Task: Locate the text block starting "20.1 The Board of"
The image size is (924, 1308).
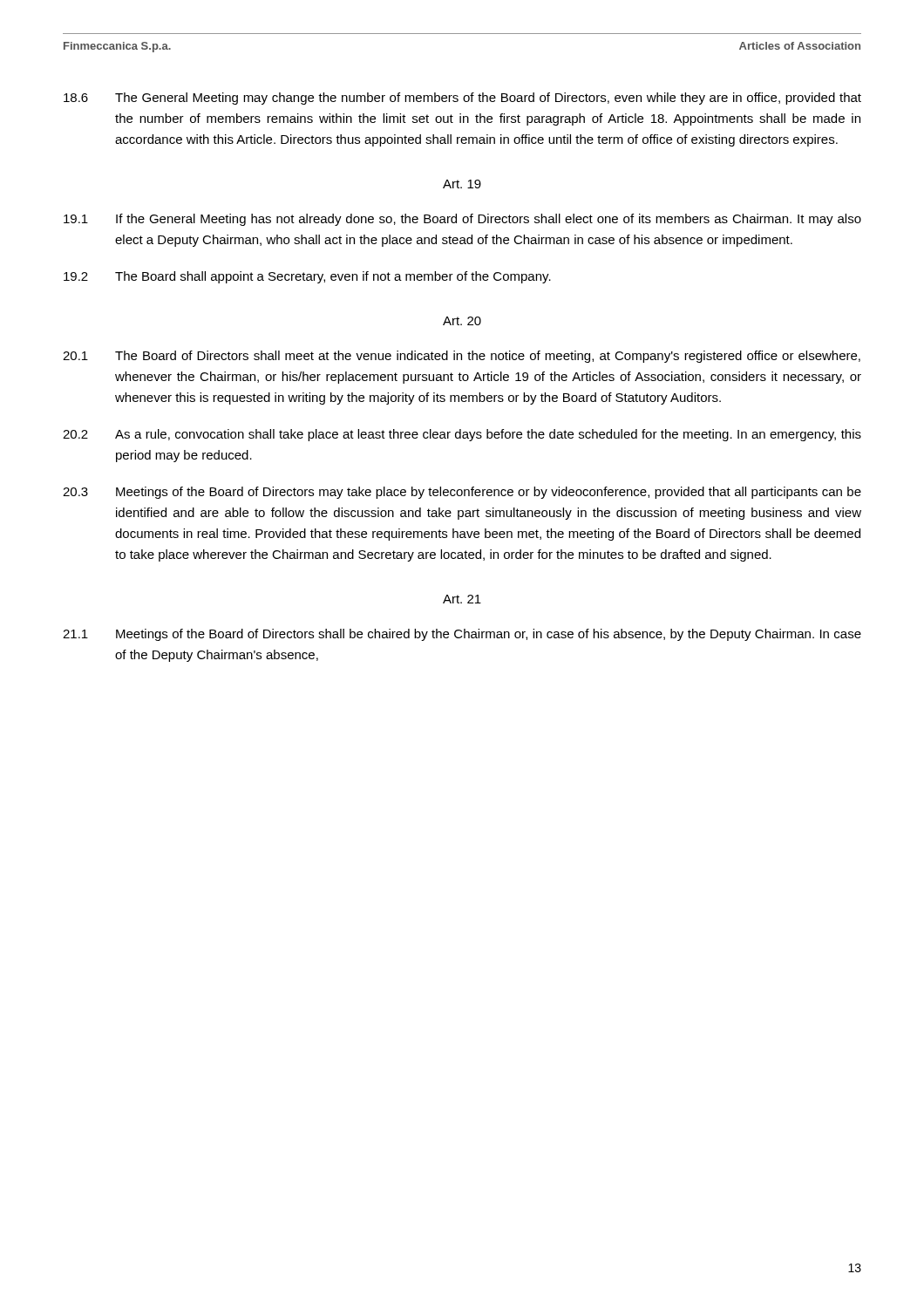Action: pos(462,377)
